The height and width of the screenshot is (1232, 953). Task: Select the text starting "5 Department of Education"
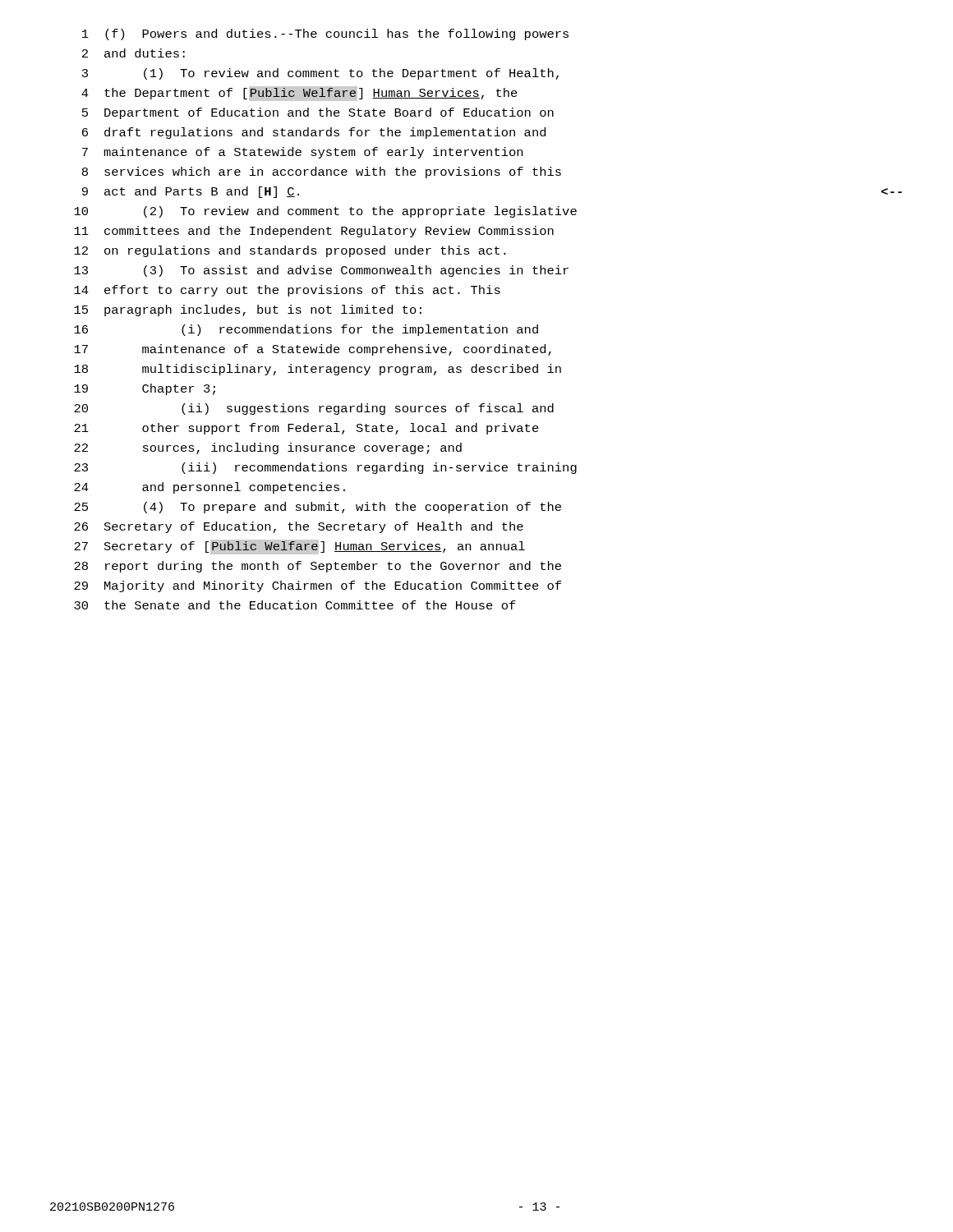tap(476, 113)
